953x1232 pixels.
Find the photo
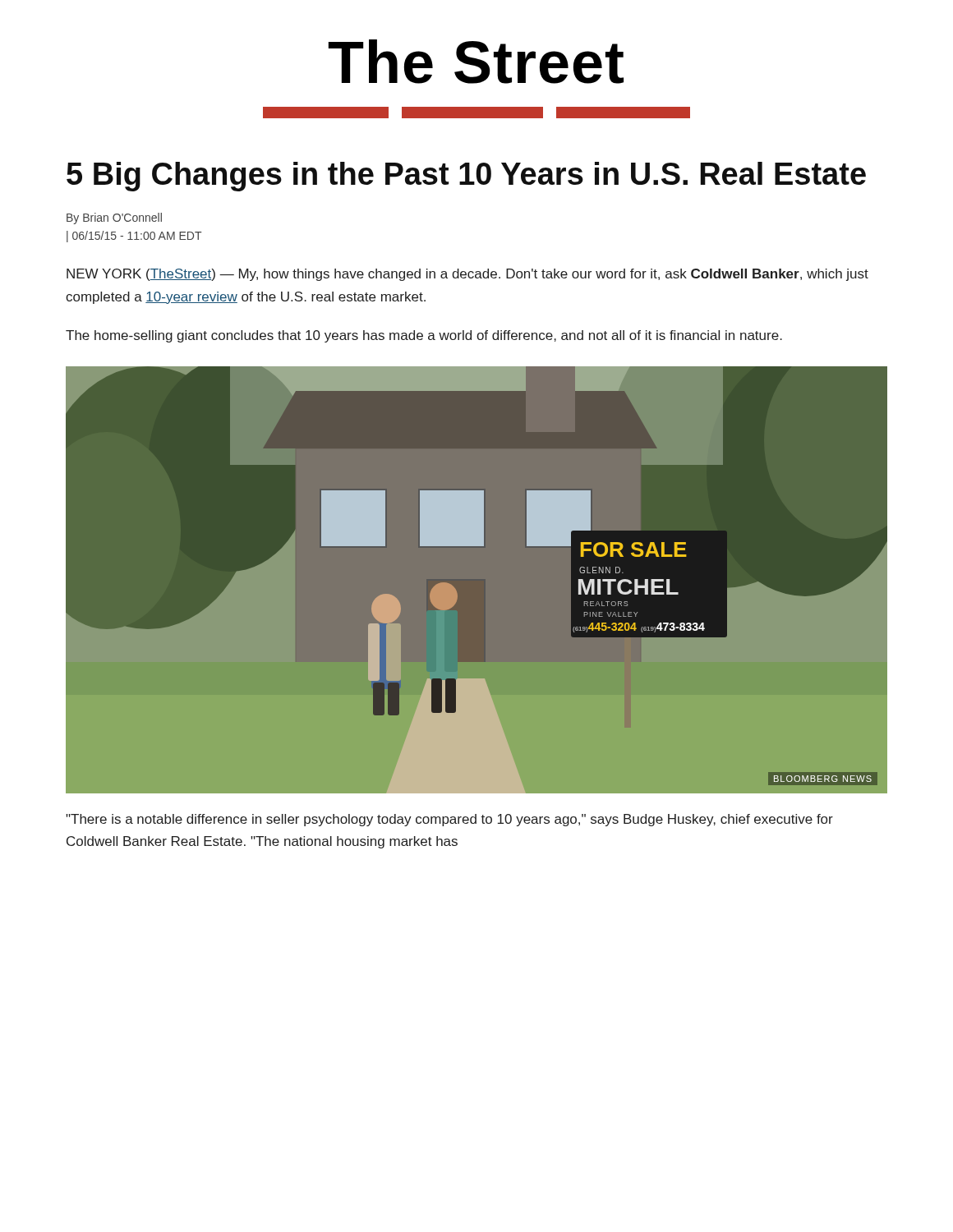[x=476, y=580]
